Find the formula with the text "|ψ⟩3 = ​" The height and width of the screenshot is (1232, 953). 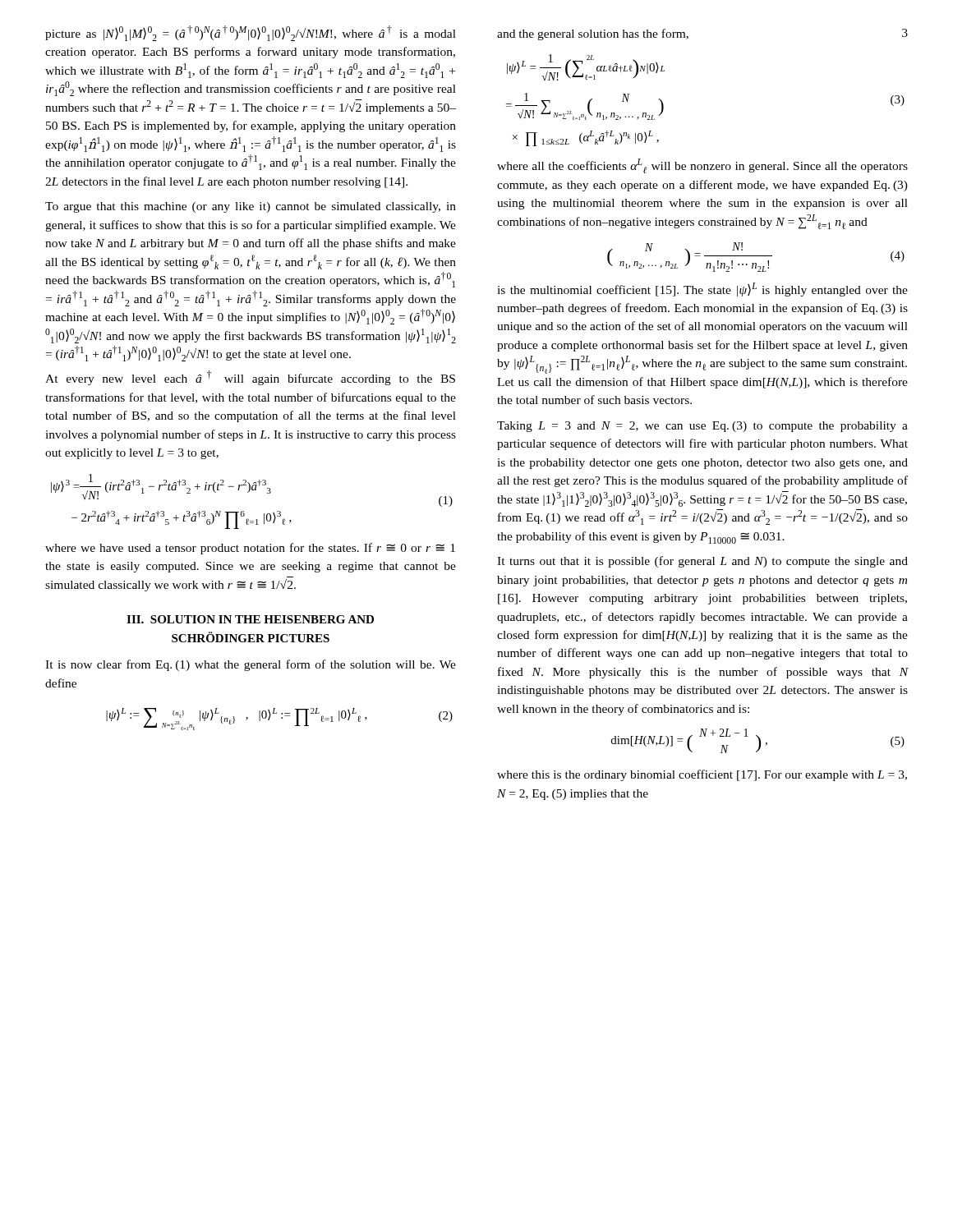coord(251,501)
